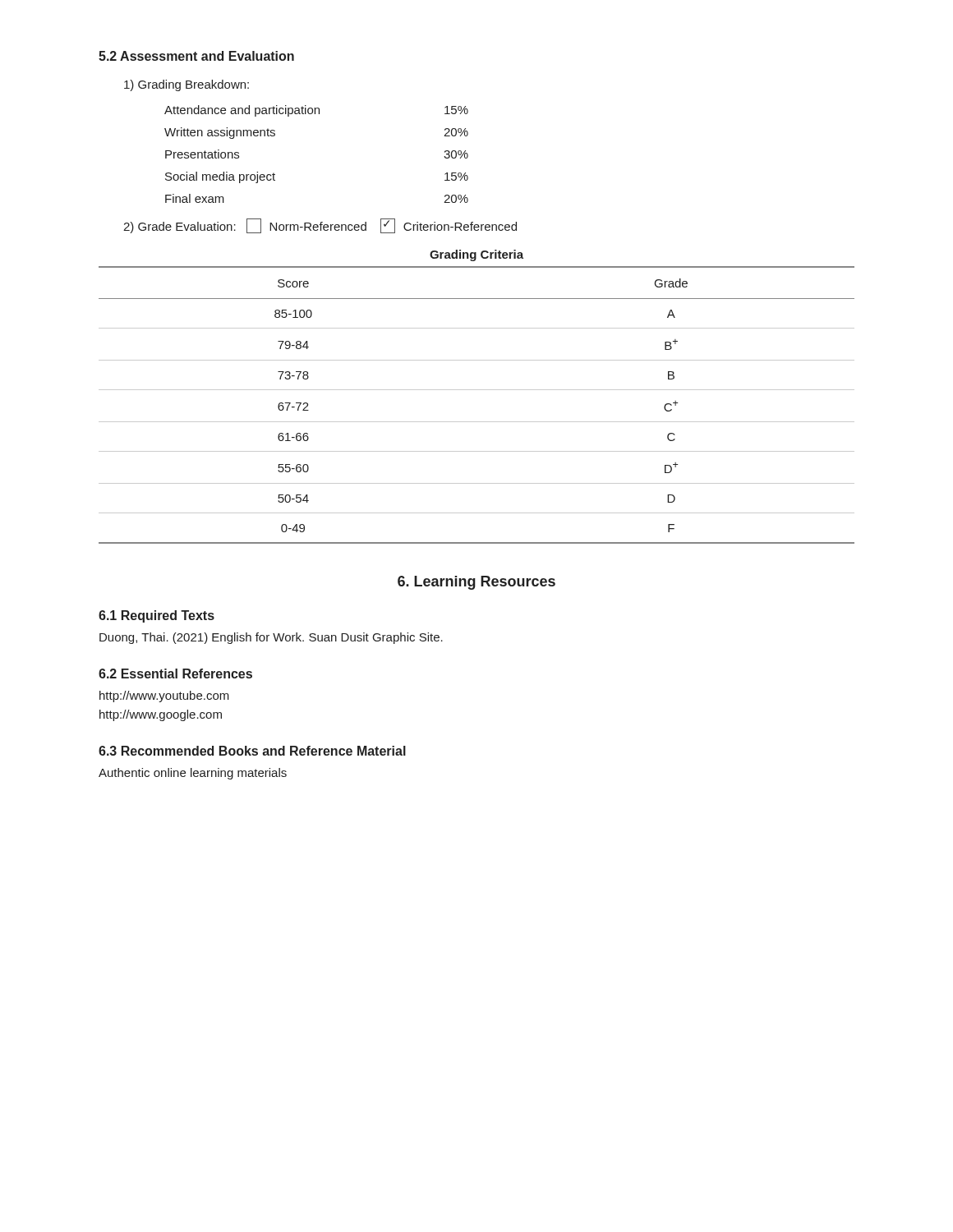Where does it say "6.3 Recommended Books and Reference Material"?

(x=252, y=751)
